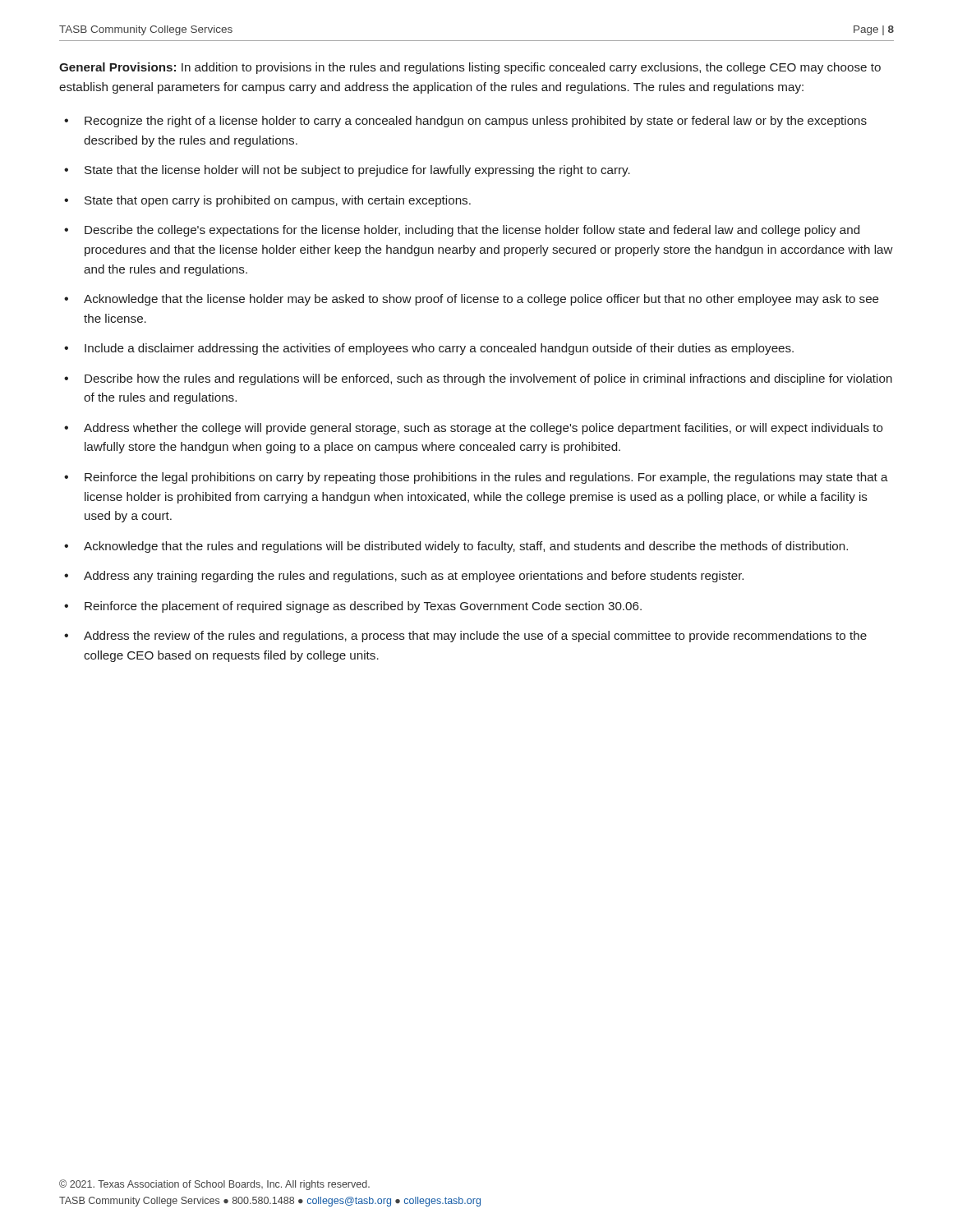Viewport: 953px width, 1232px height.
Task: Navigate to the block starting "Address any training regarding the rules and"
Action: (414, 576)
